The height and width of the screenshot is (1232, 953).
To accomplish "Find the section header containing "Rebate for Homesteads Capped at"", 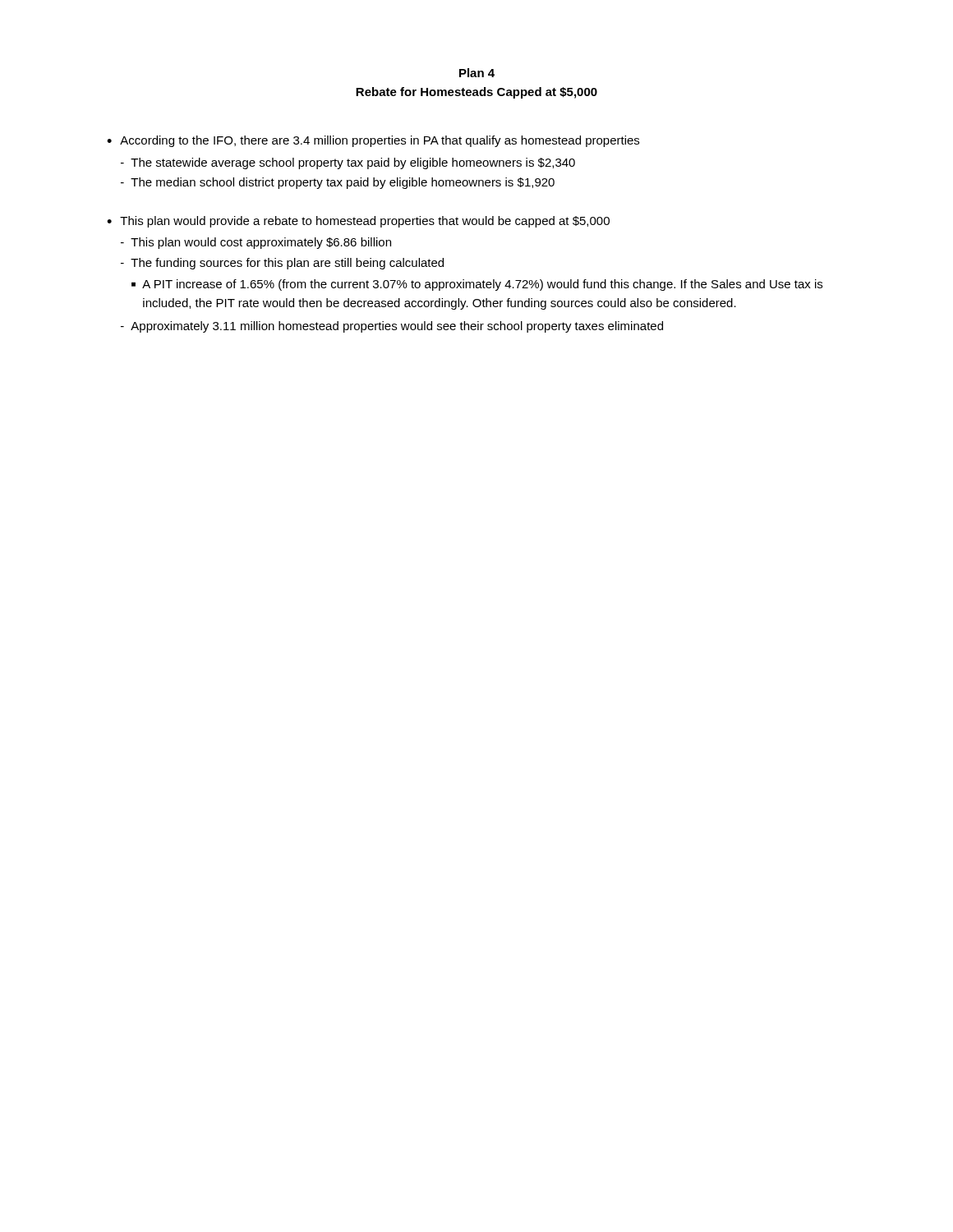I will coord(476,92).
